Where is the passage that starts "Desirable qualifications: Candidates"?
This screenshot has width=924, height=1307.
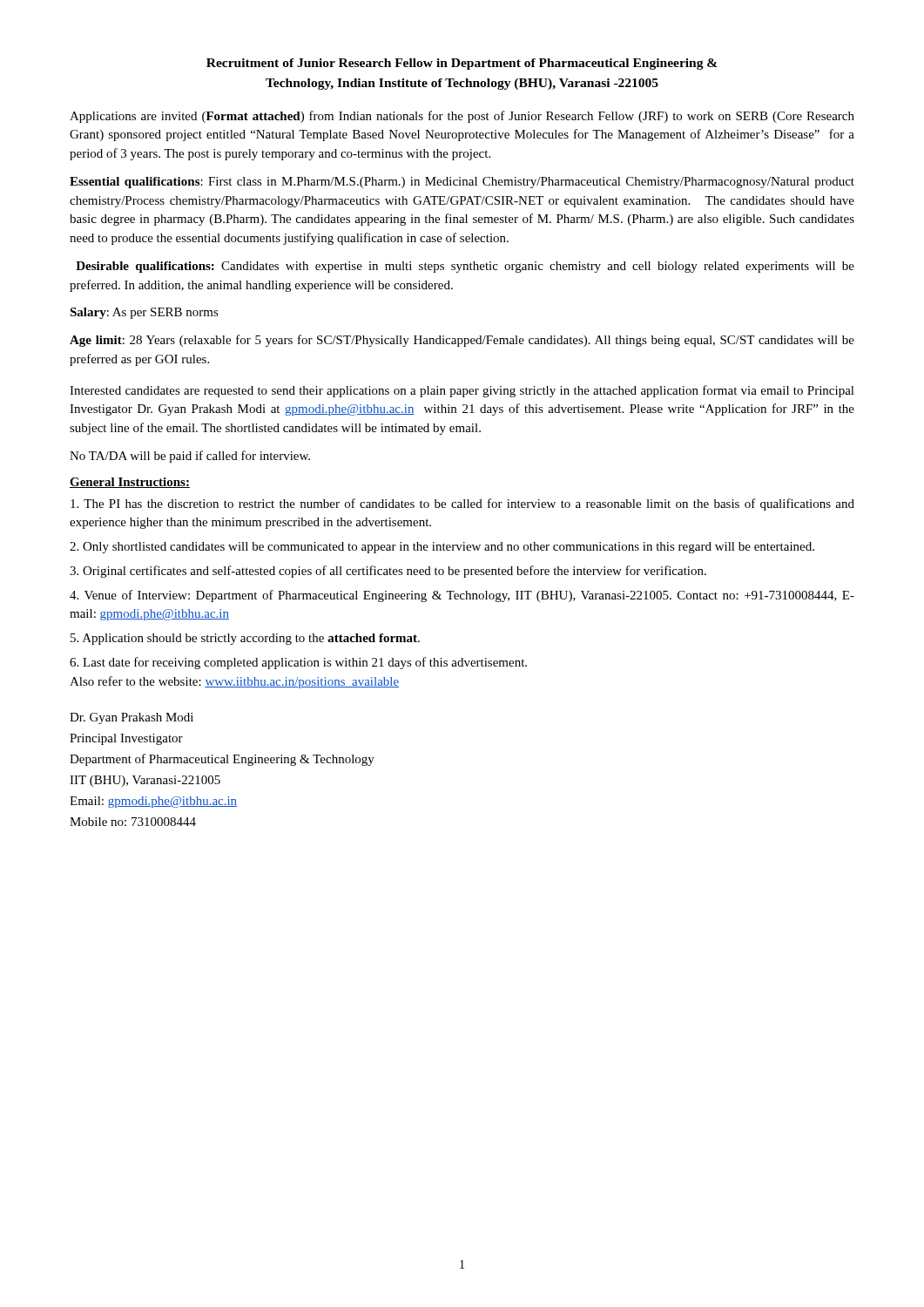(x=462, y=276)
